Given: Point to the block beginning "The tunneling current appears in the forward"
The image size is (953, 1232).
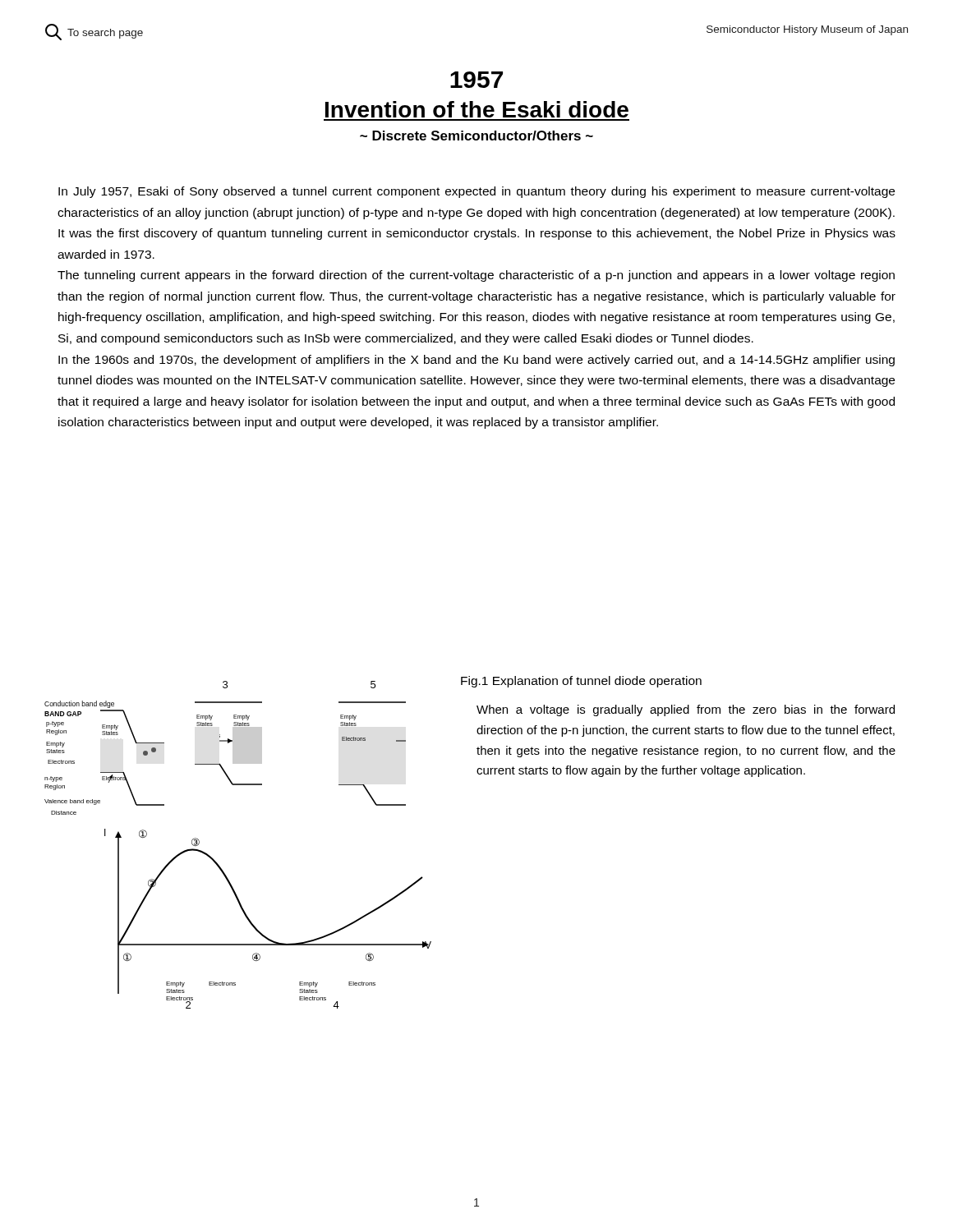Looking at the screenshot, I should coord(476,307).
